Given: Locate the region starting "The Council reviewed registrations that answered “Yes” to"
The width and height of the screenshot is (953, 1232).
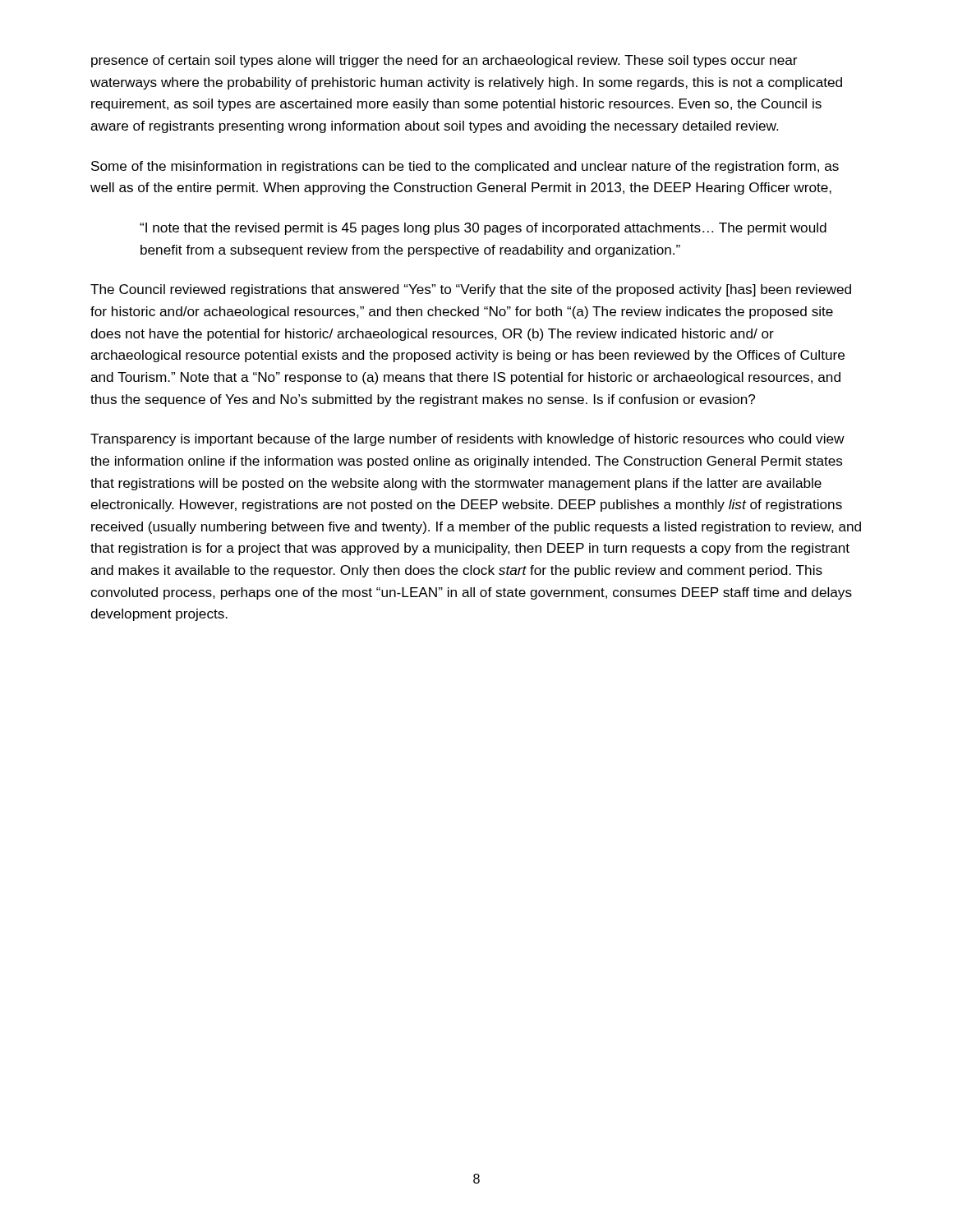Looking at the screenshot, I should [471, 344].
